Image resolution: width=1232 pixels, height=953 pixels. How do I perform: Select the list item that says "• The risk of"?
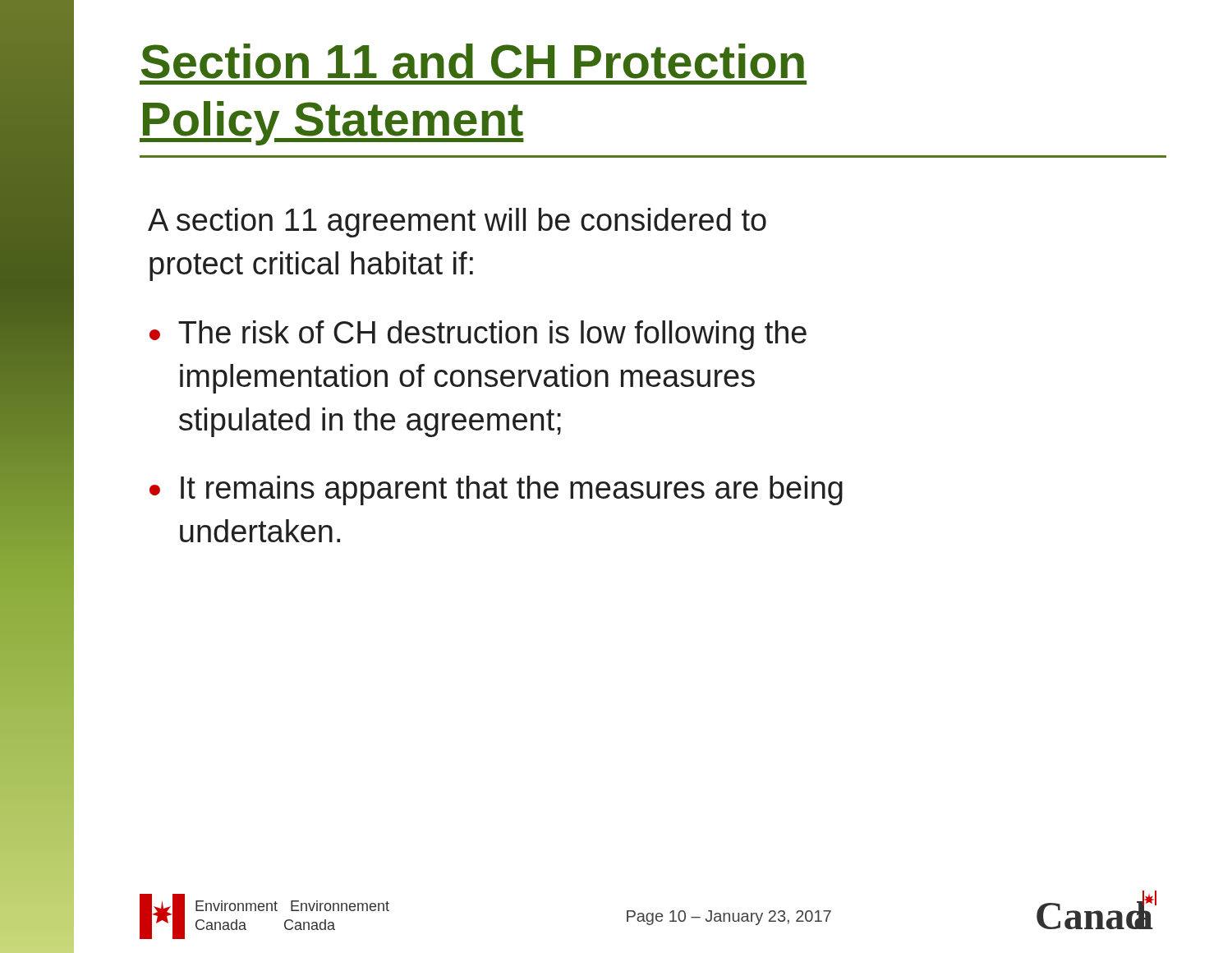pyautogui.click(x=657, y=377)
